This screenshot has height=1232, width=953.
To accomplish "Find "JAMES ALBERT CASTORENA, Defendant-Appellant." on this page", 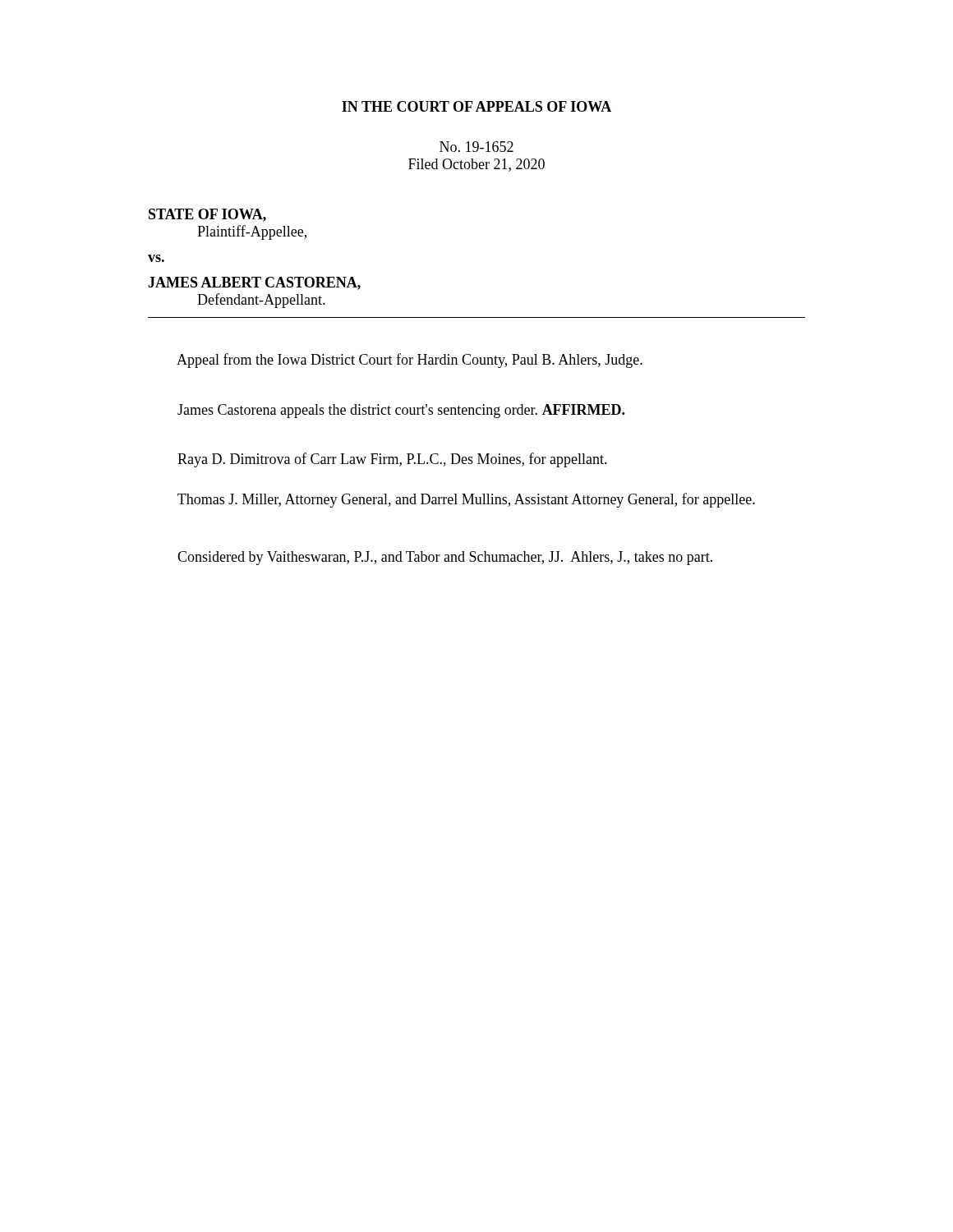I will [254, 291].
